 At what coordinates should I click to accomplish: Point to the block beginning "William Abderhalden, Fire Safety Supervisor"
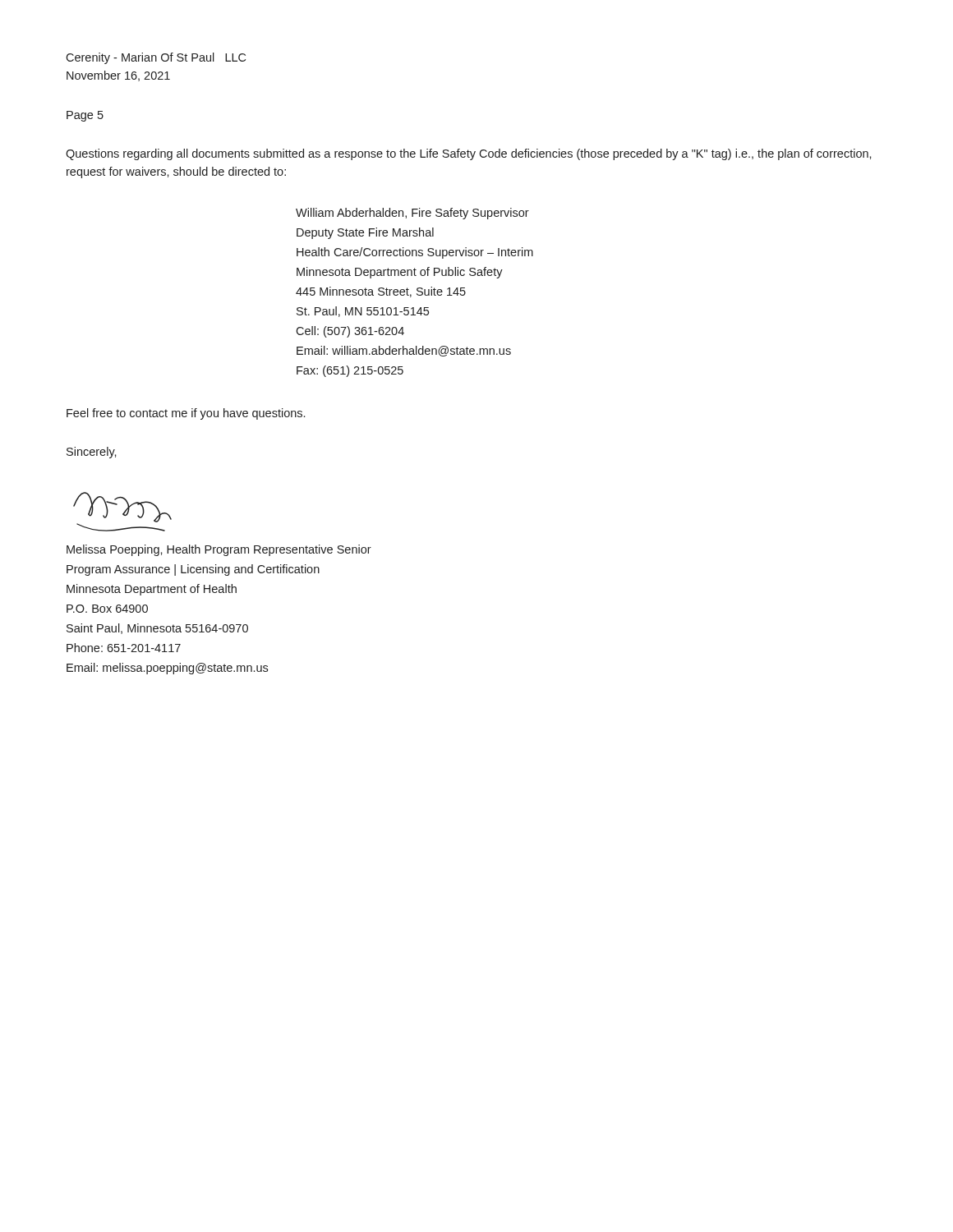point(415,292)
